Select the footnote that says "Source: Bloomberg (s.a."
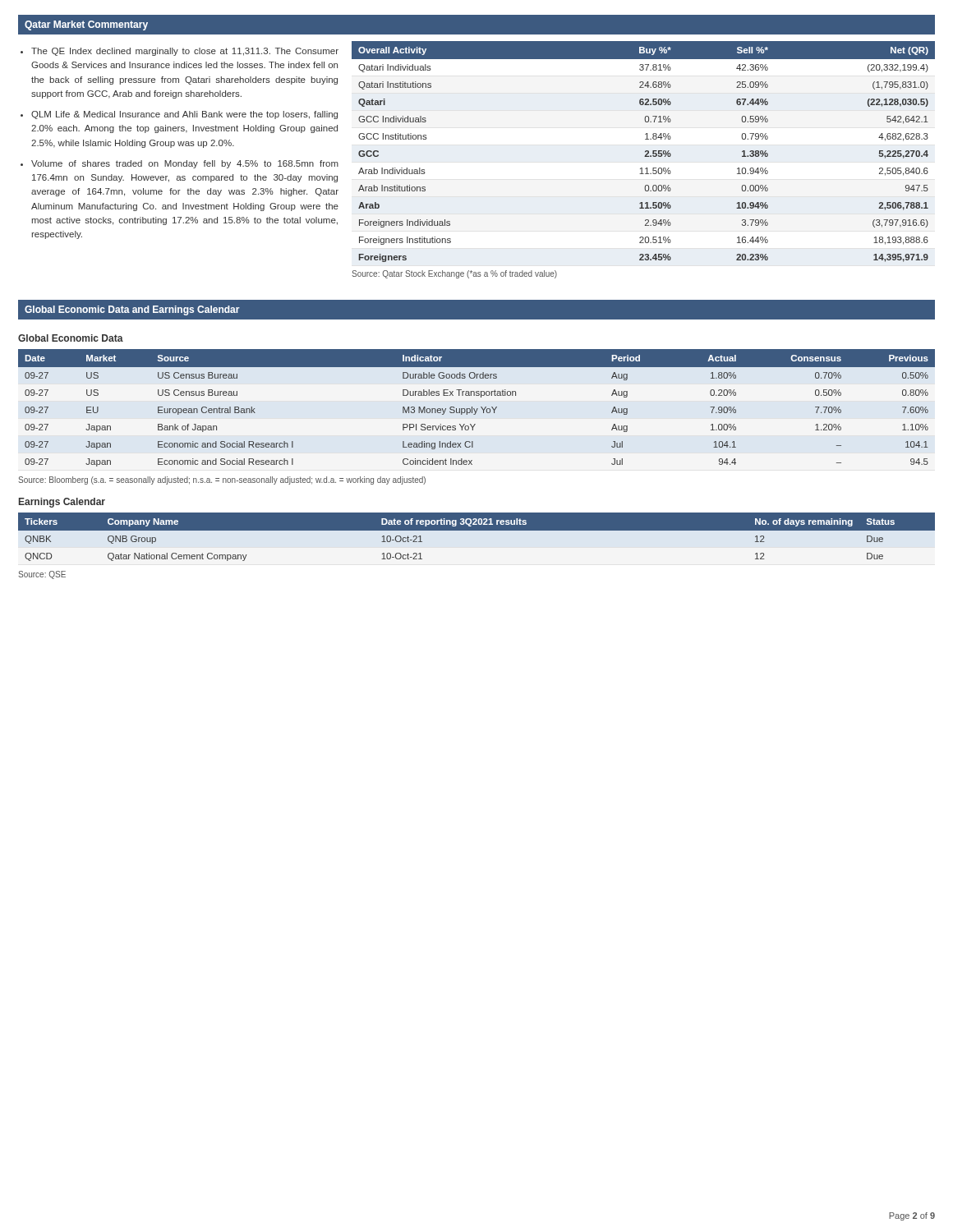The height and width of the screenshot is (1232, 953). (222, 480)
